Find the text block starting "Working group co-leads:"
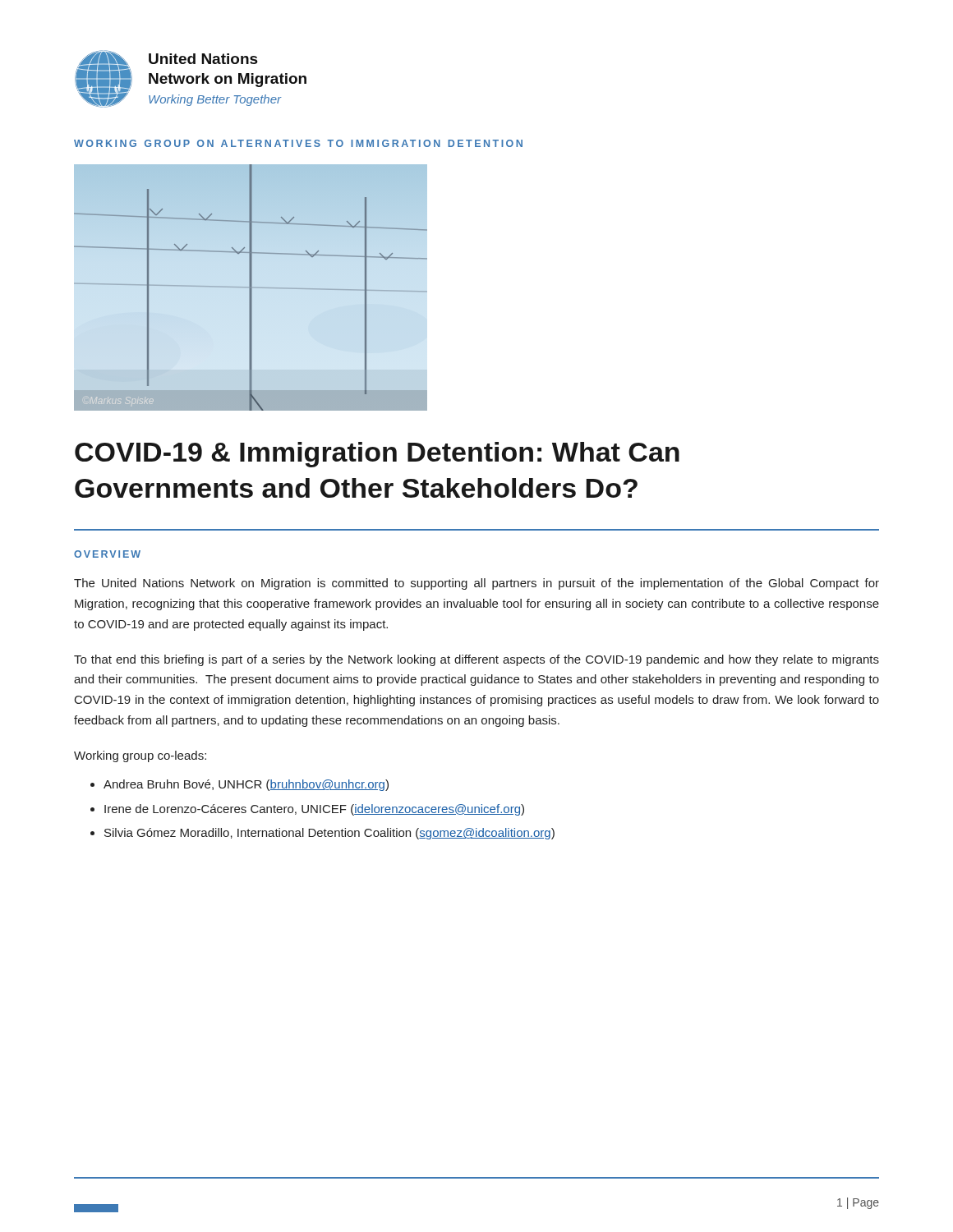 coord(141,755)
